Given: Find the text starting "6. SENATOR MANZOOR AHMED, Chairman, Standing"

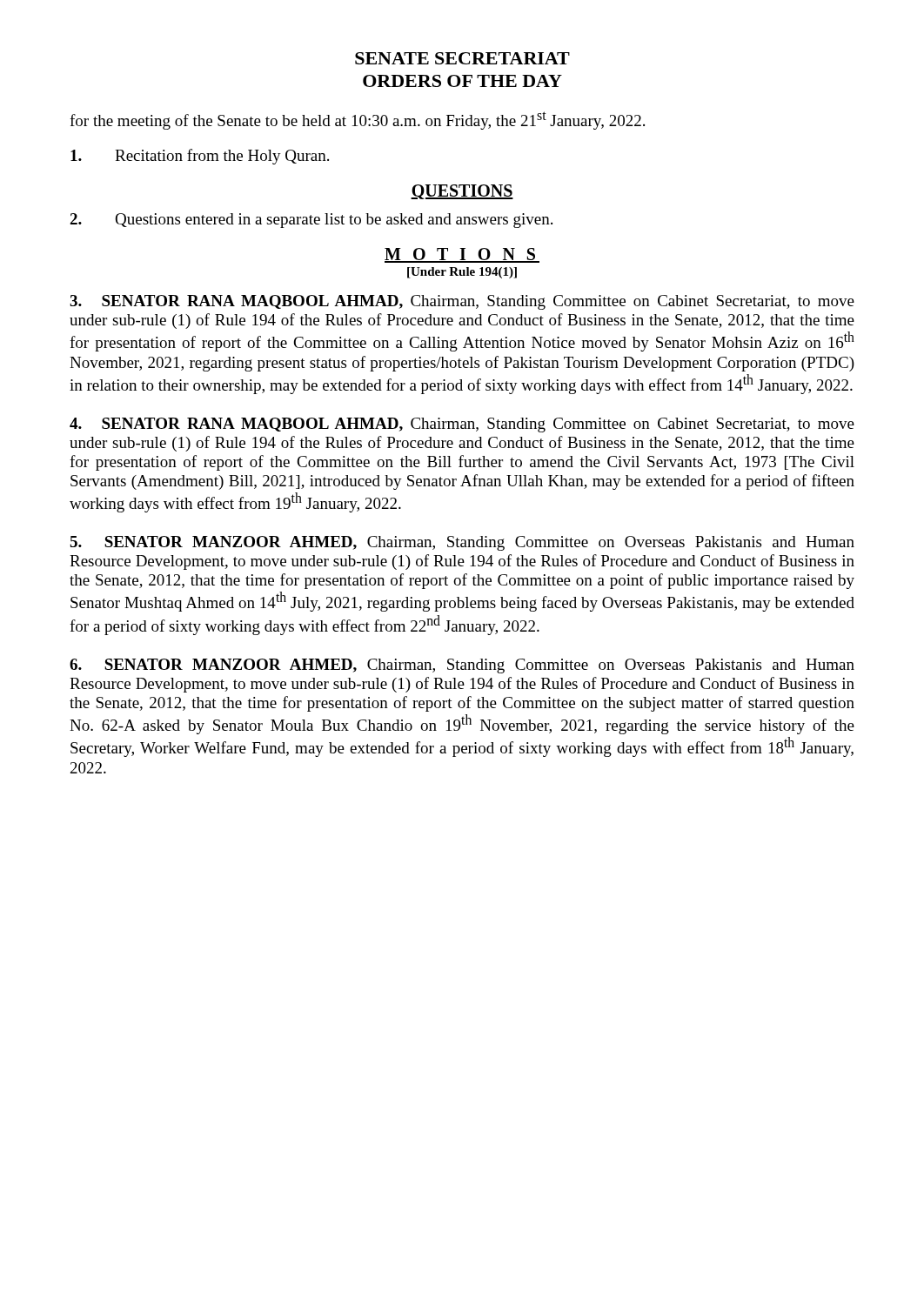Looking at the screenshot, I should (x=462, y=716).
